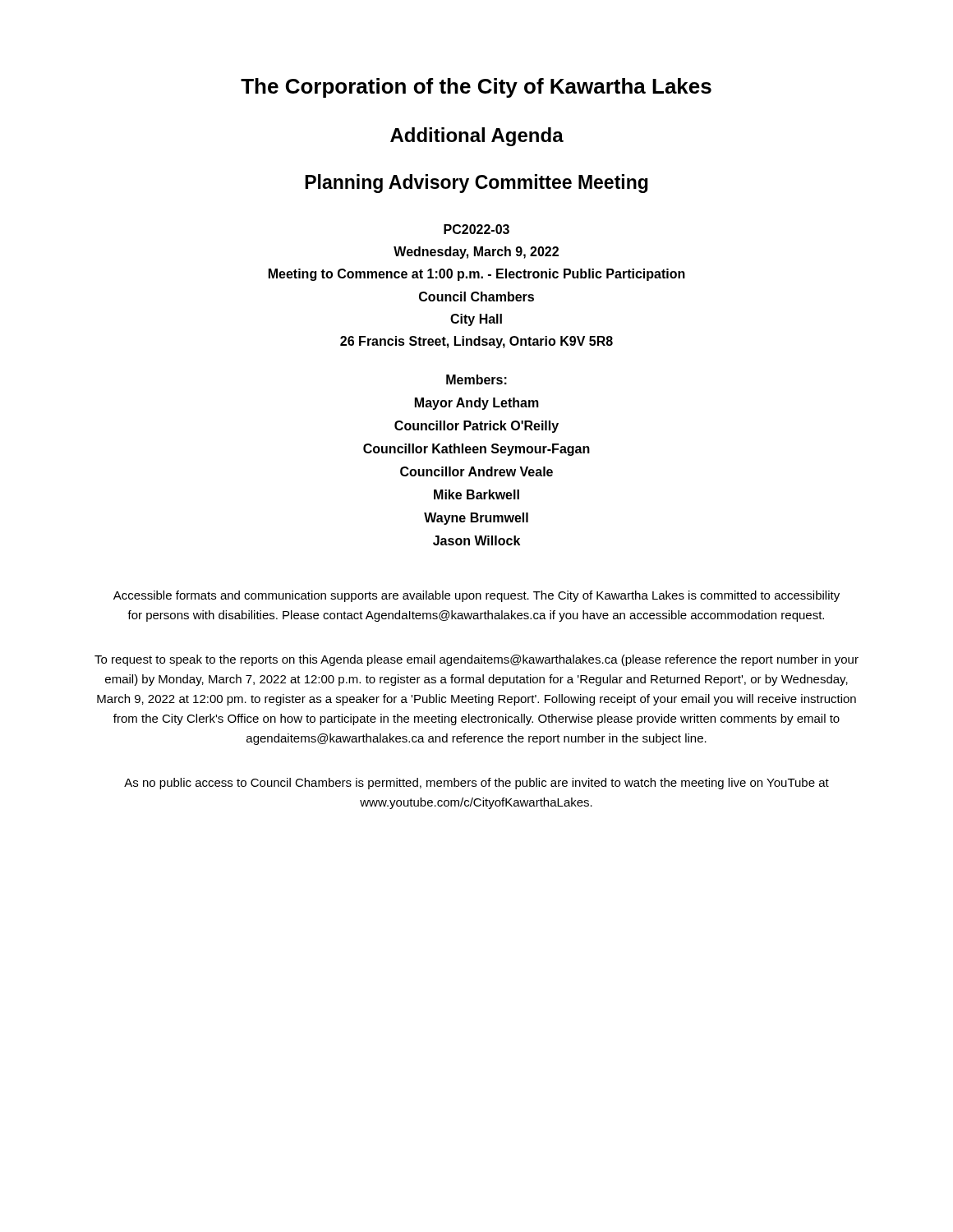Locate the block of text that opens with "Members: Mayor Andy Letham Councillor"
Viewport: 953px width, 1232px height.
tap(476, 461)
